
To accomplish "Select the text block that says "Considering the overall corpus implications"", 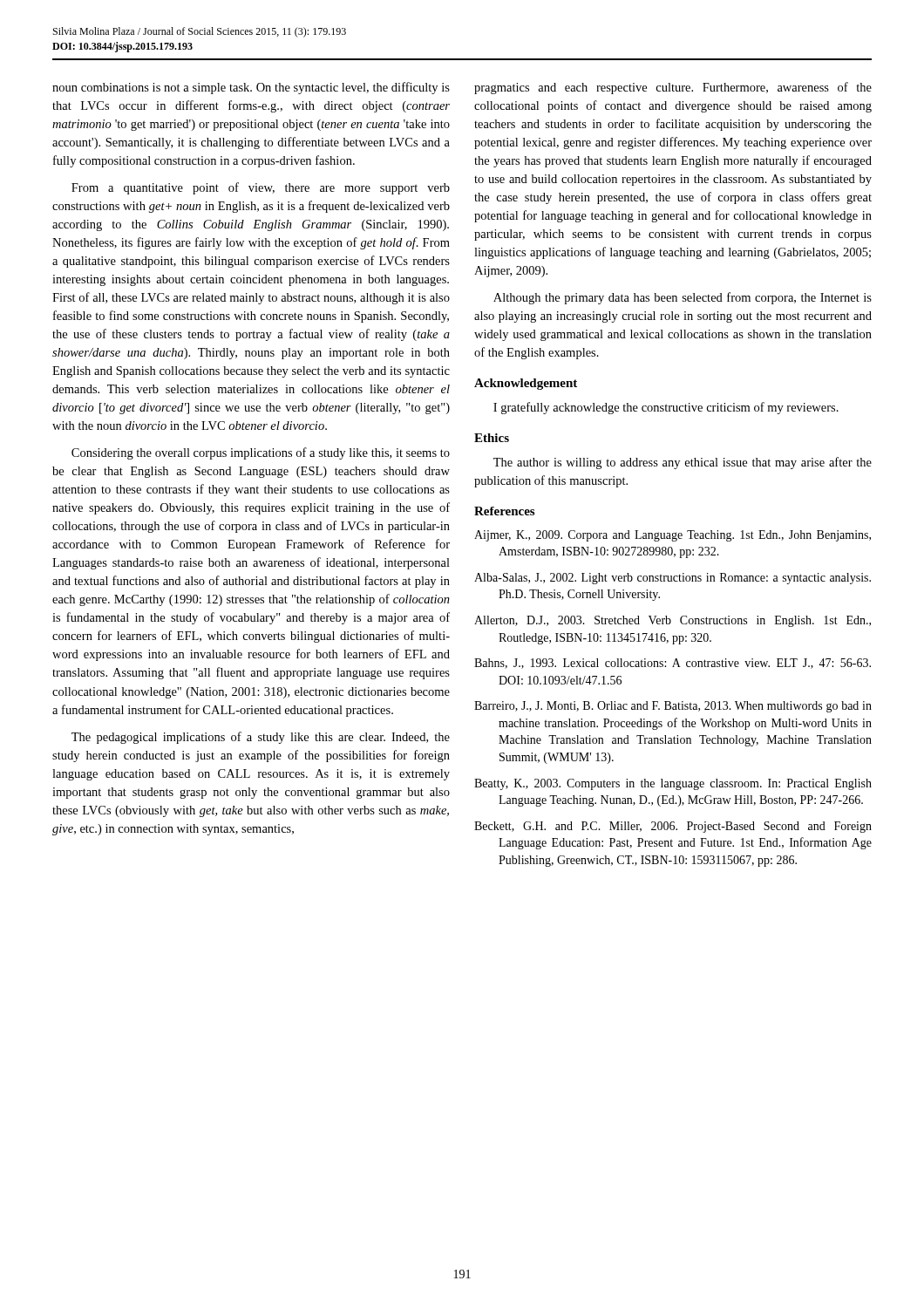I will [x=251, y=582].
